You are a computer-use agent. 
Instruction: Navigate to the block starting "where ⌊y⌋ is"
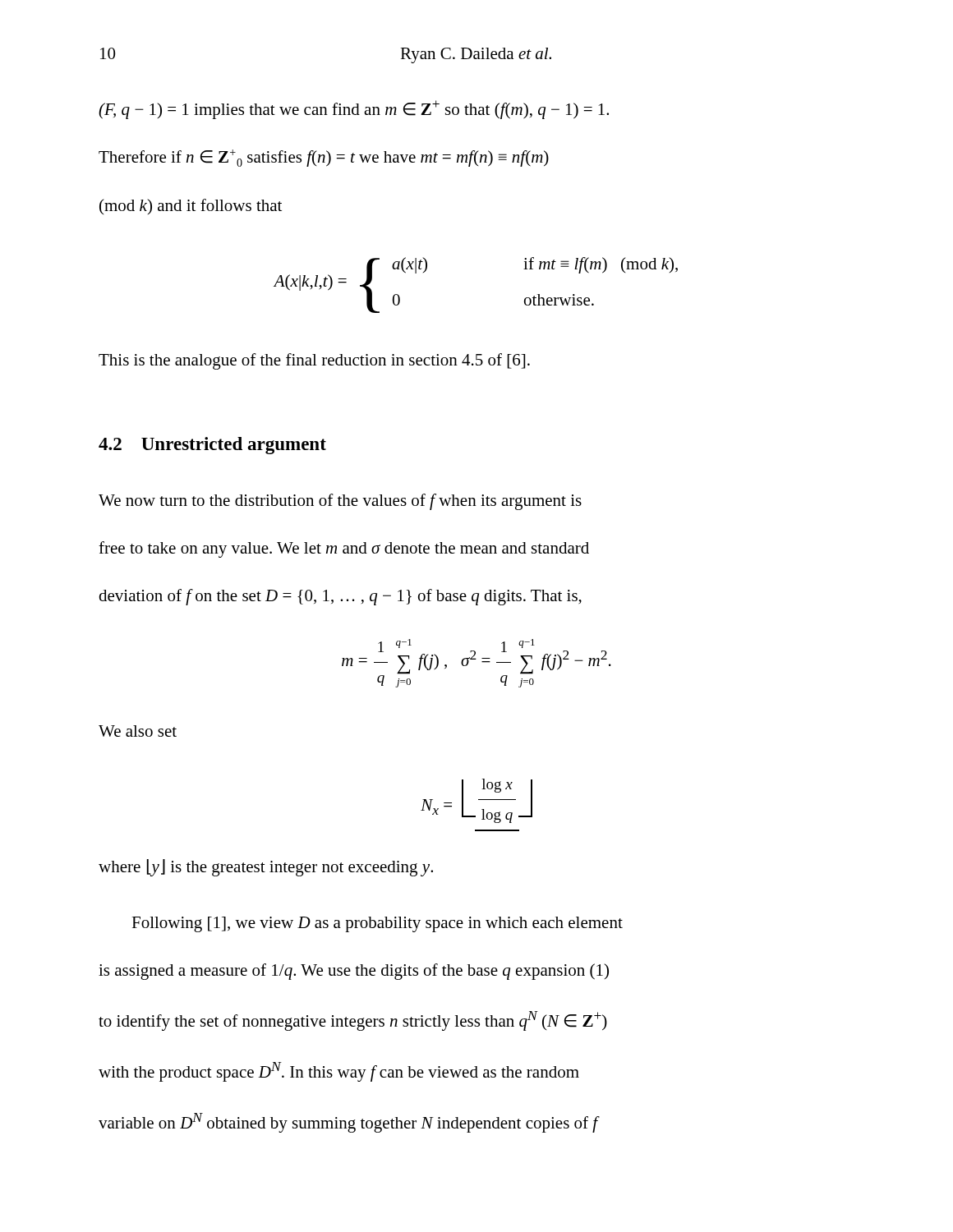pyautogui.click(x=266, y=867)
